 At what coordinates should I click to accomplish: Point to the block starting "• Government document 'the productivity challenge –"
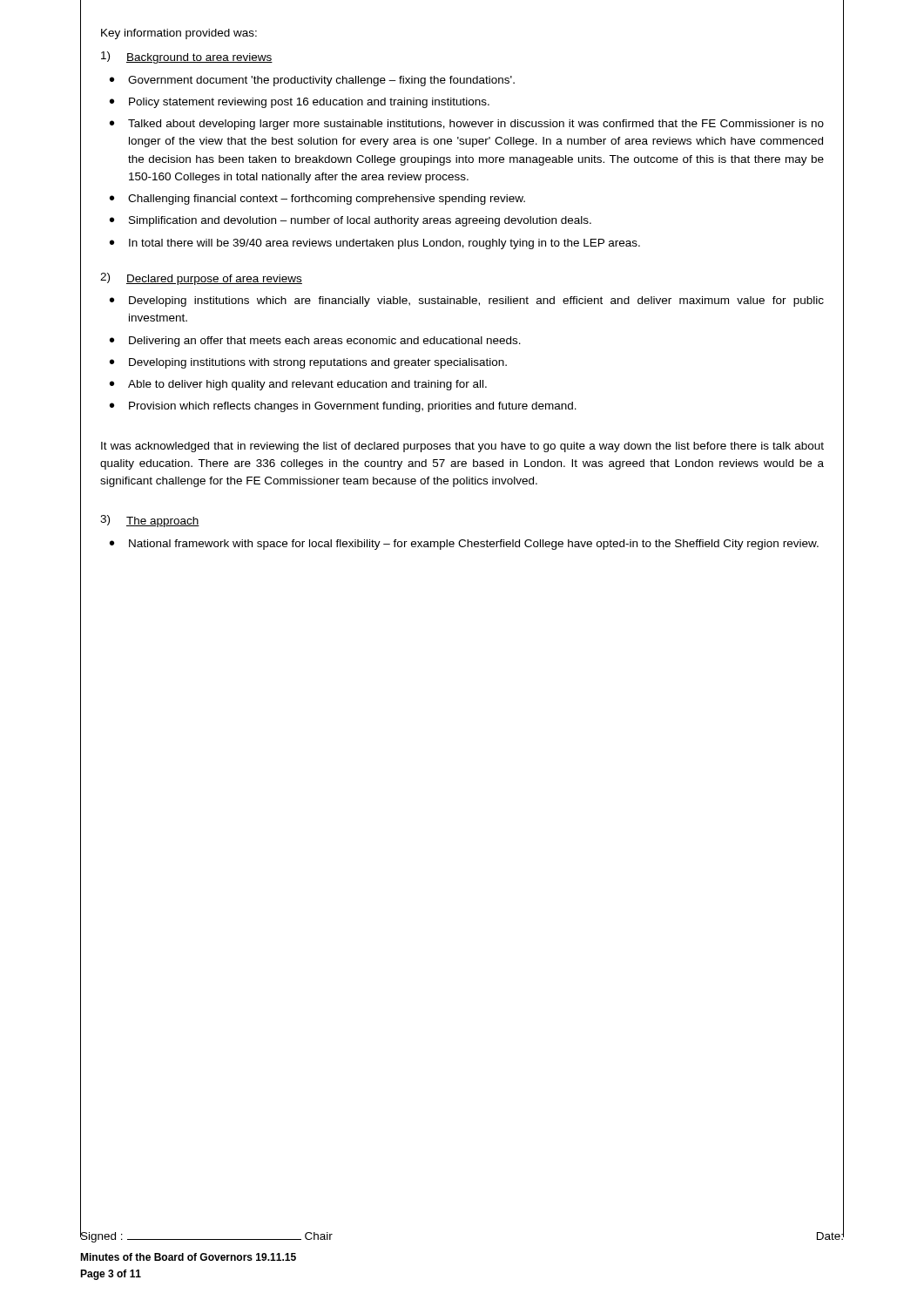tap(466, 80)
